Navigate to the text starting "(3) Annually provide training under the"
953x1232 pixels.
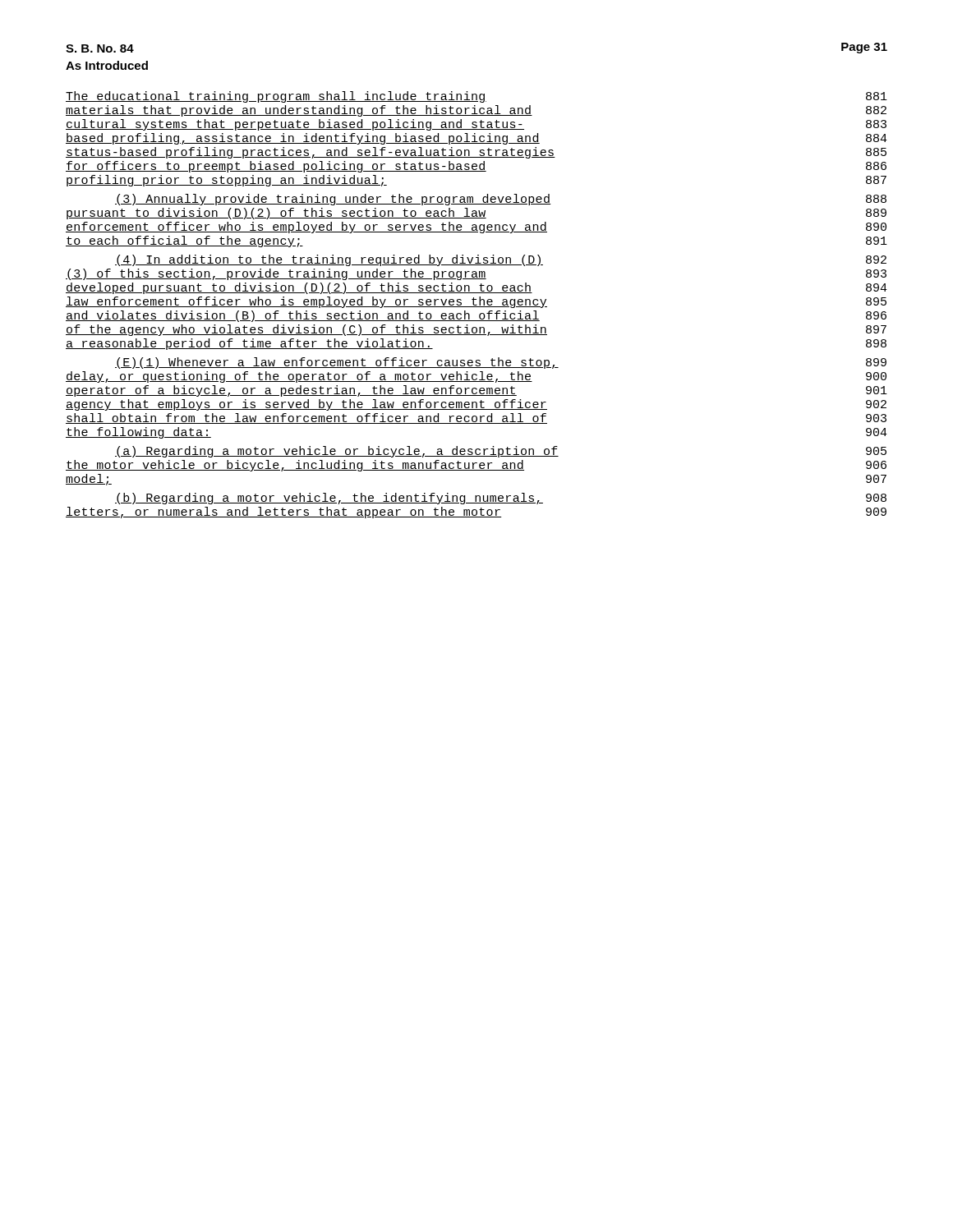[476, 221]
